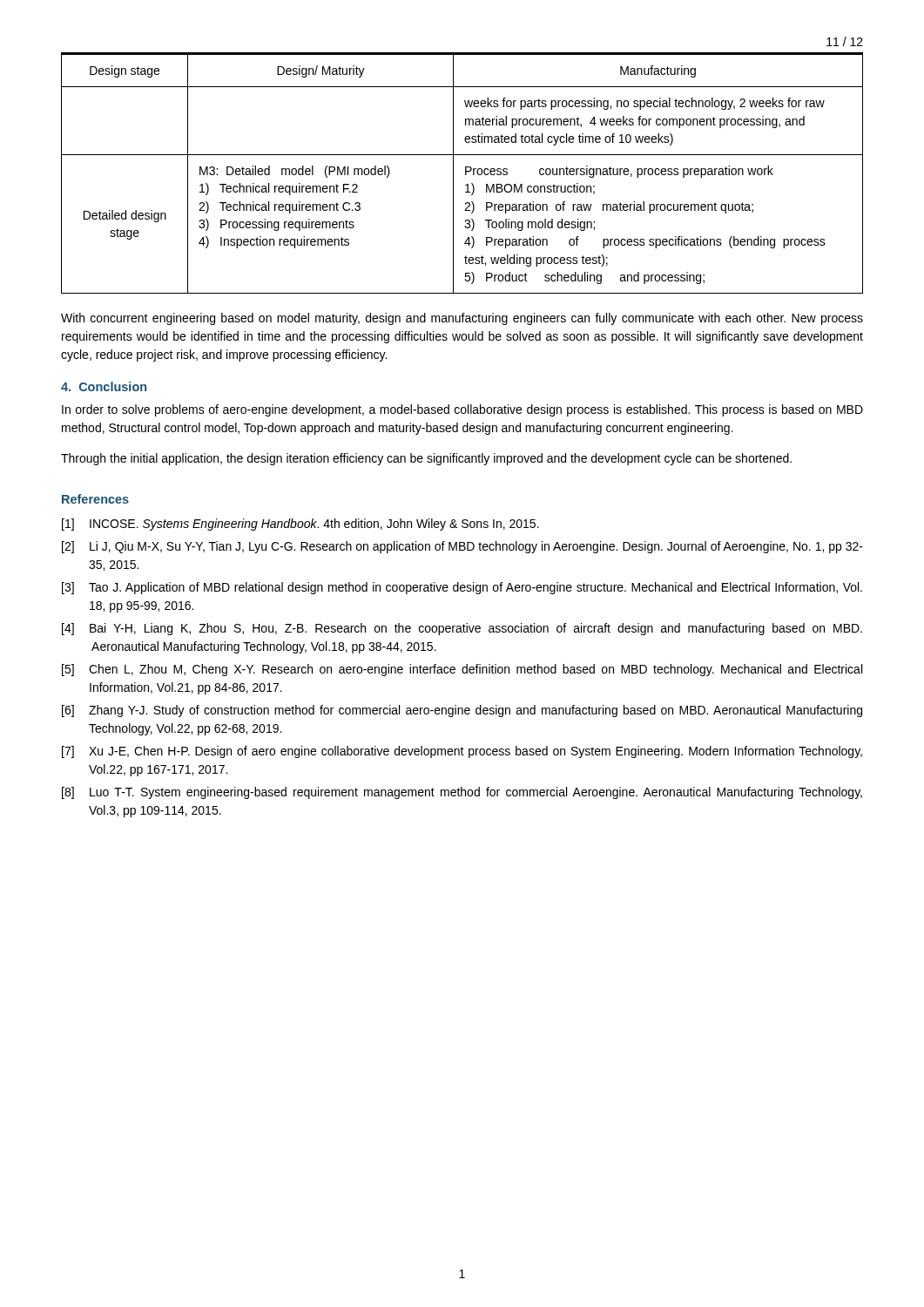Select the text block that says "With concurrent engineering based on model"
The image size is (924, 1307).
pyautogui.click(x=462, y=337)
